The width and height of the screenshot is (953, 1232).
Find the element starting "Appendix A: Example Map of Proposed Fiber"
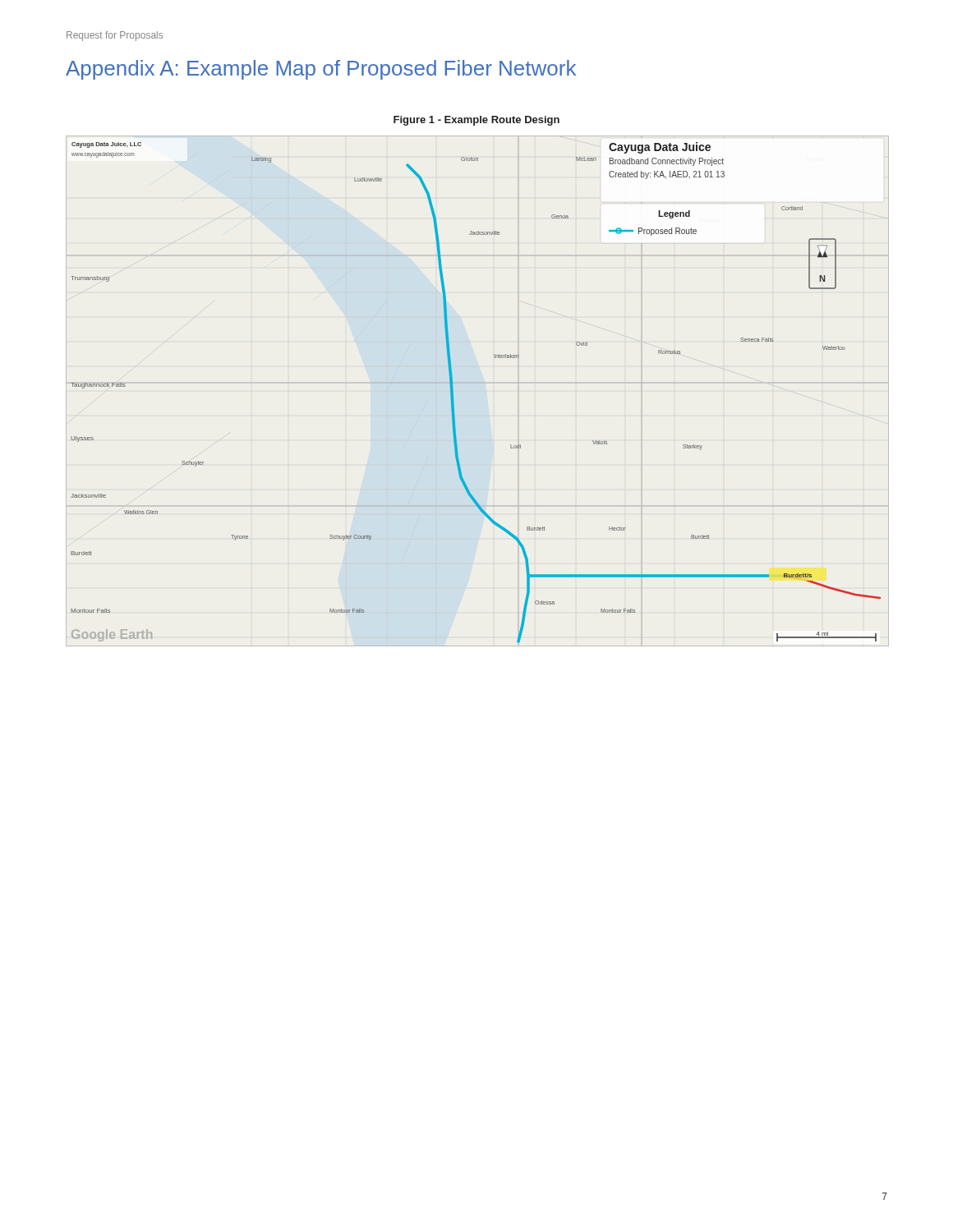[x=321, y=68]
